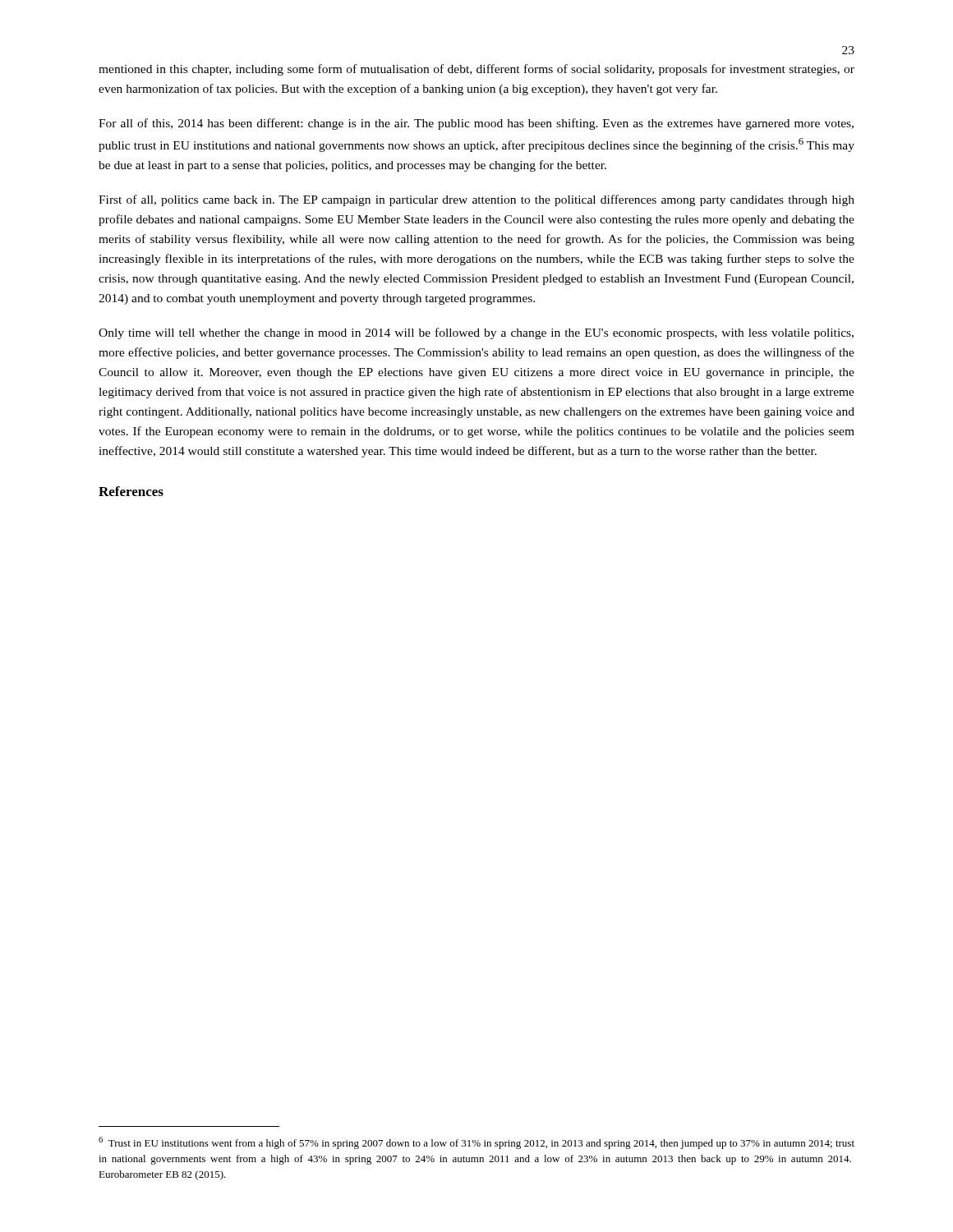The height and width of the screenshot is (1232, 953).
Task: Locate the text block starting "mentioned in this chapter, including some form"
Action: pyautogui.click(x=476, y=78)
